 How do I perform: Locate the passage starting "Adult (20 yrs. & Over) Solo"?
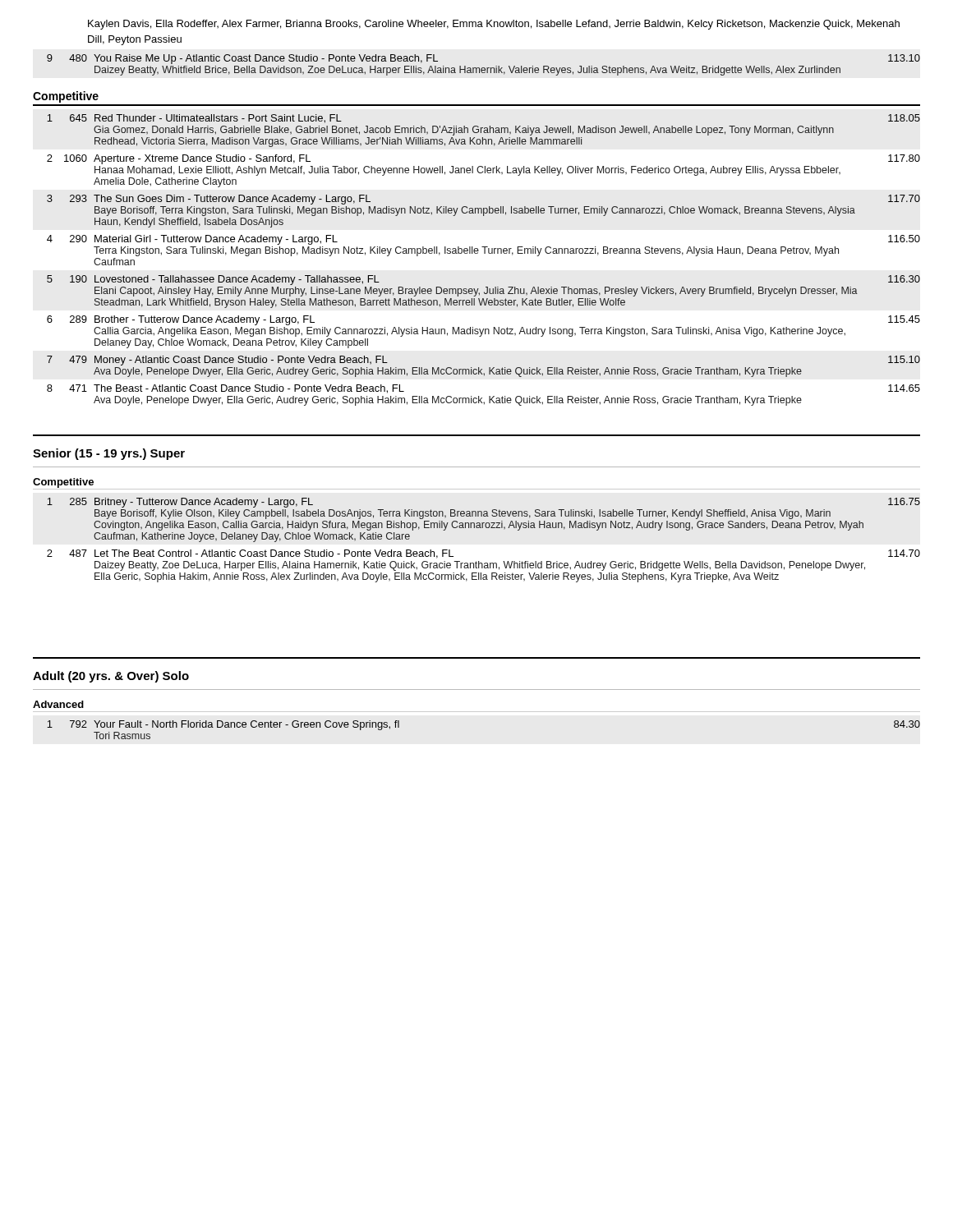click(x=111, y=675)
